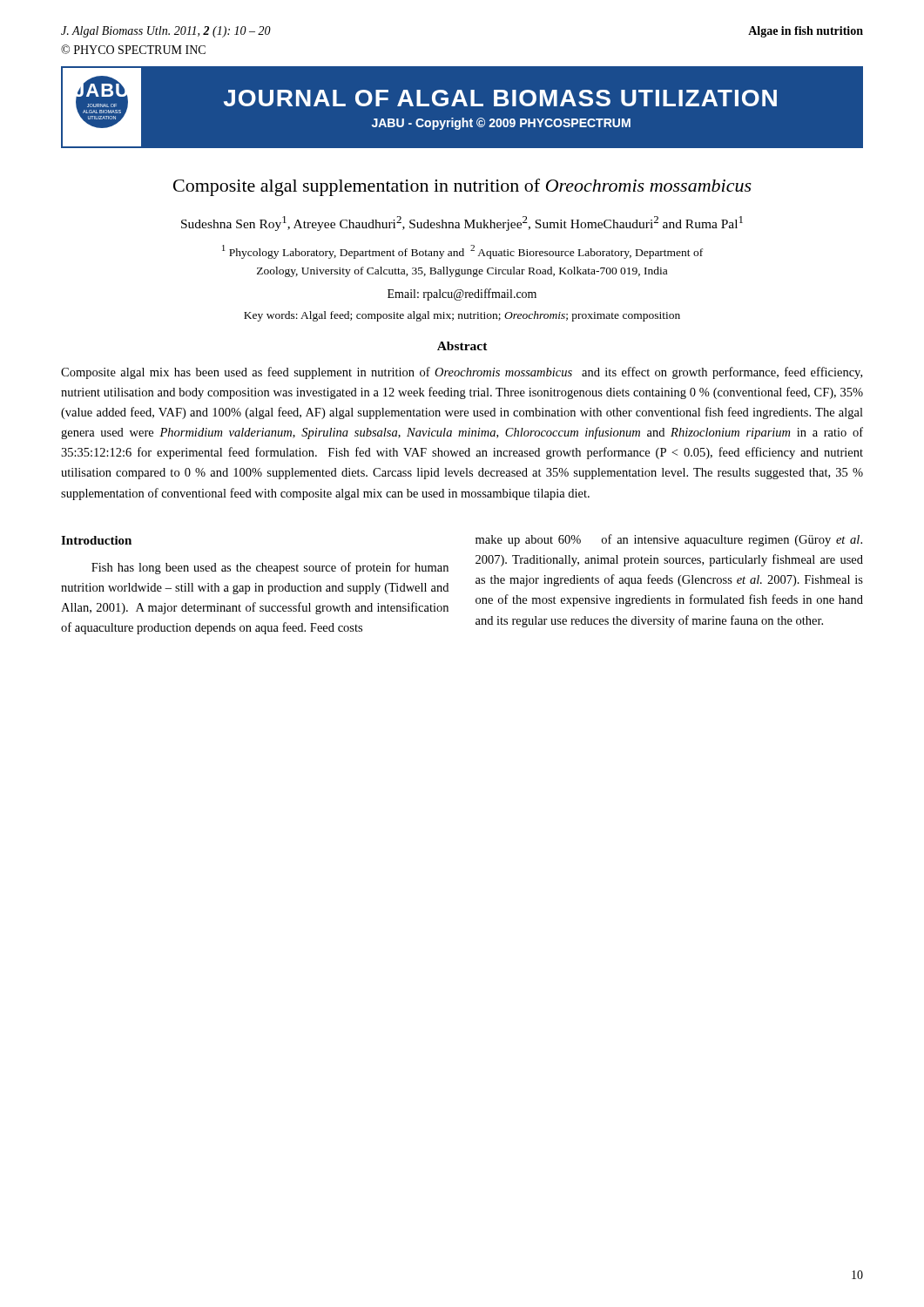Select the passage starting "Sudeshna Sen Roy1, Atreyee Chaudhuri2, Sudeshna Mukherjee2, Sumit"
The image size is (924, 1307).
click(462, 222)
